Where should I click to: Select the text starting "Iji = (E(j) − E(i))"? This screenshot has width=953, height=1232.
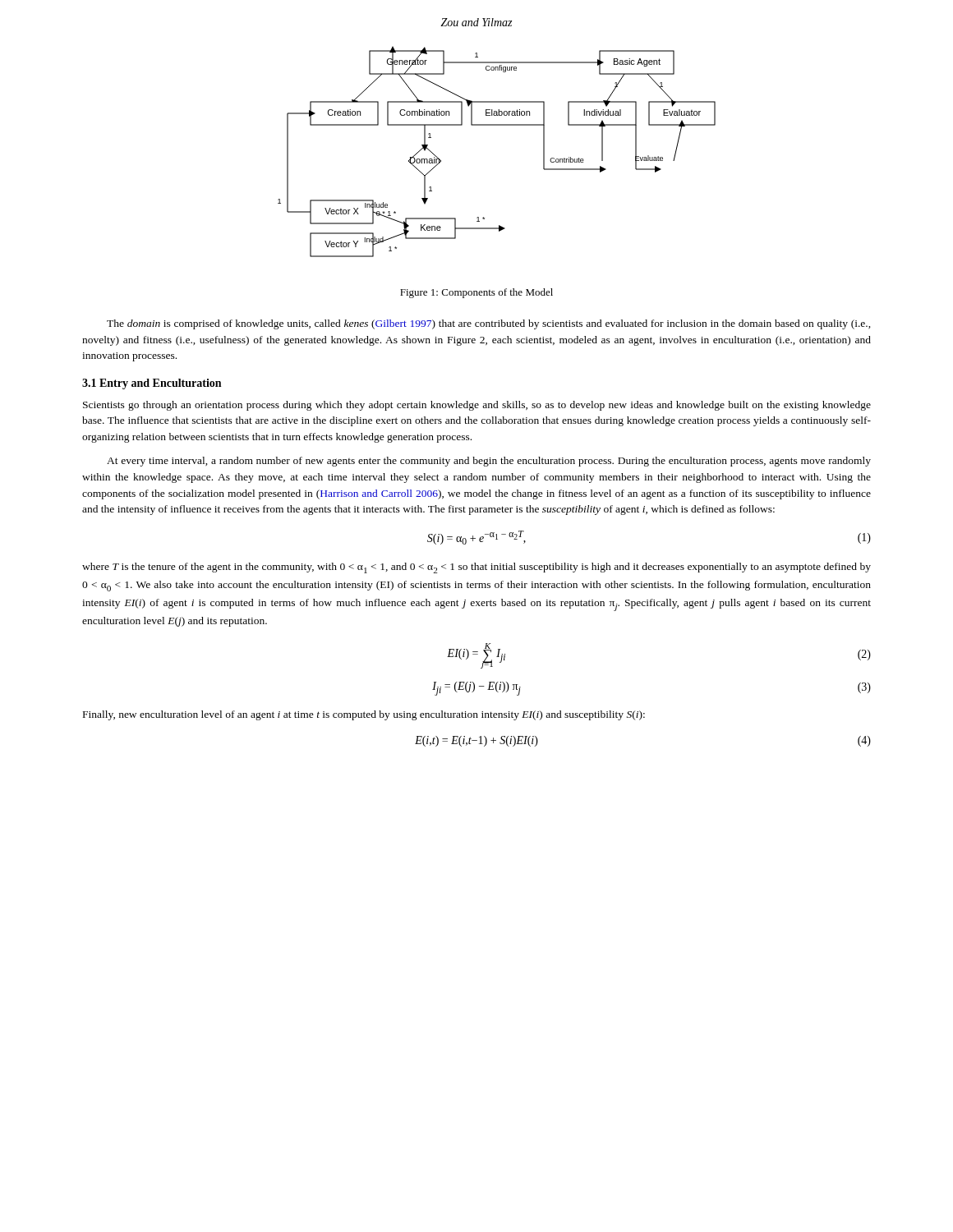464,689
